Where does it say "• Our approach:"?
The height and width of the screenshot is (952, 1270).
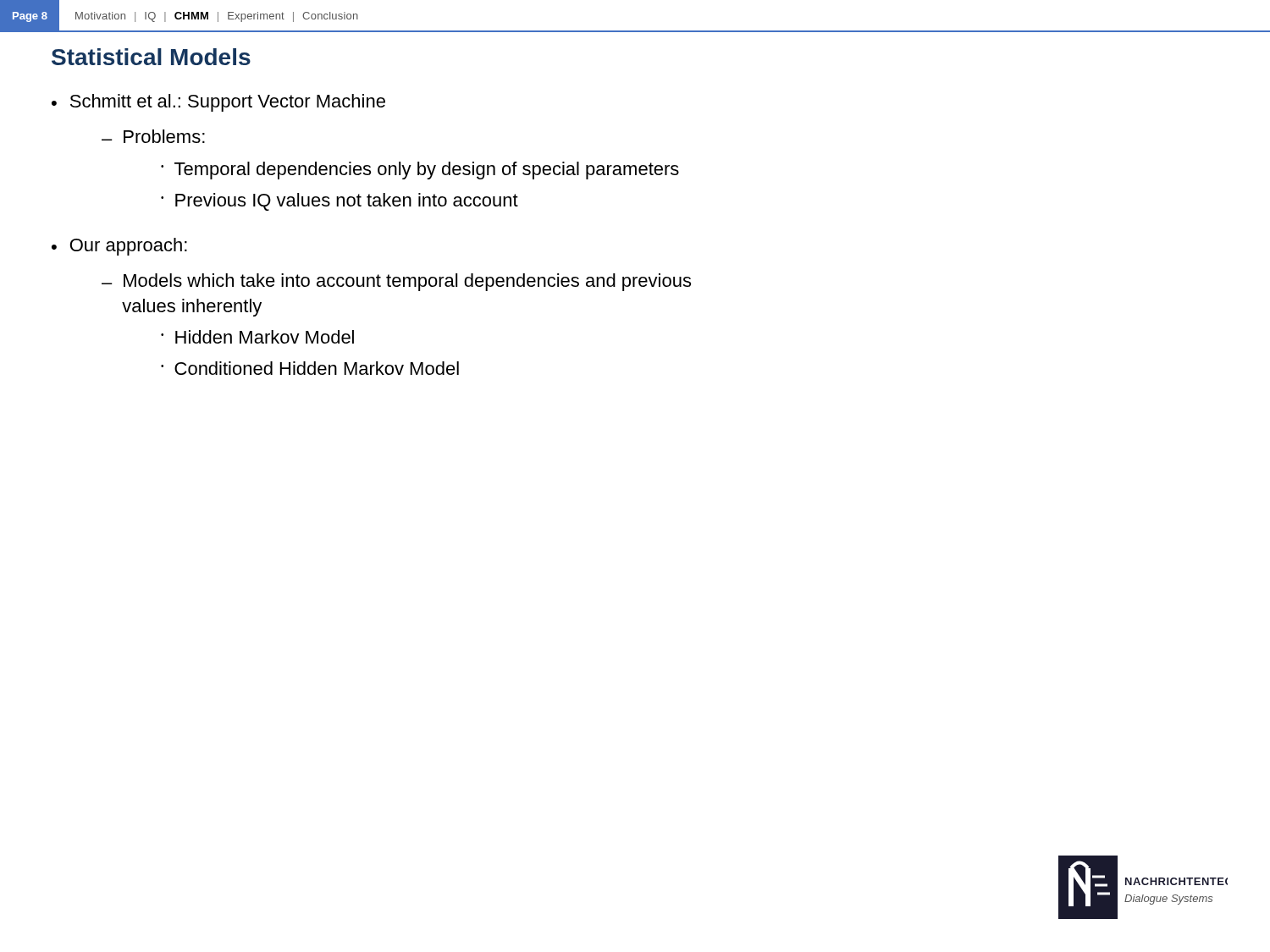coord(120,246)
